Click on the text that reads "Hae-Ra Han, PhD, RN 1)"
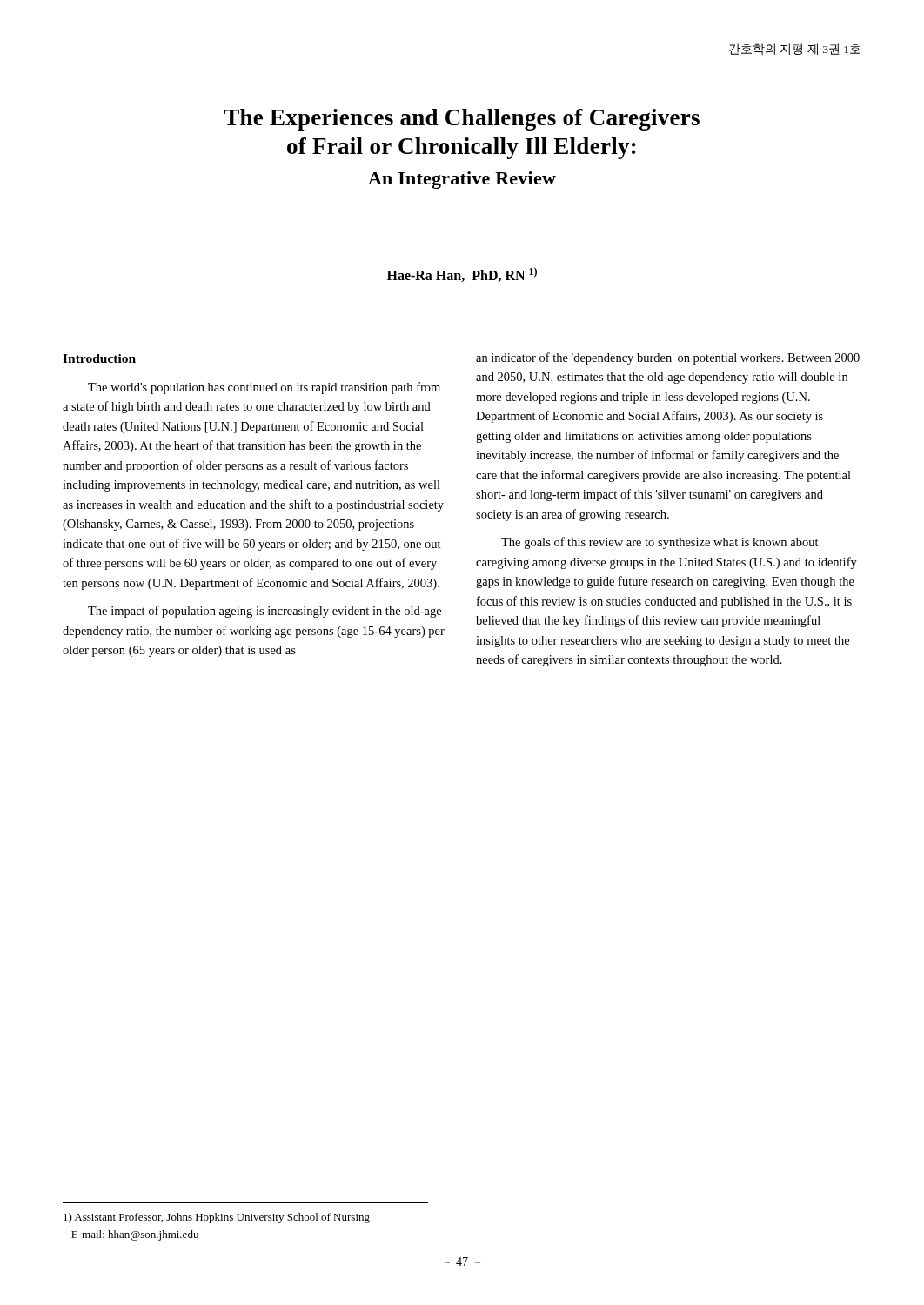 point(462,274)
